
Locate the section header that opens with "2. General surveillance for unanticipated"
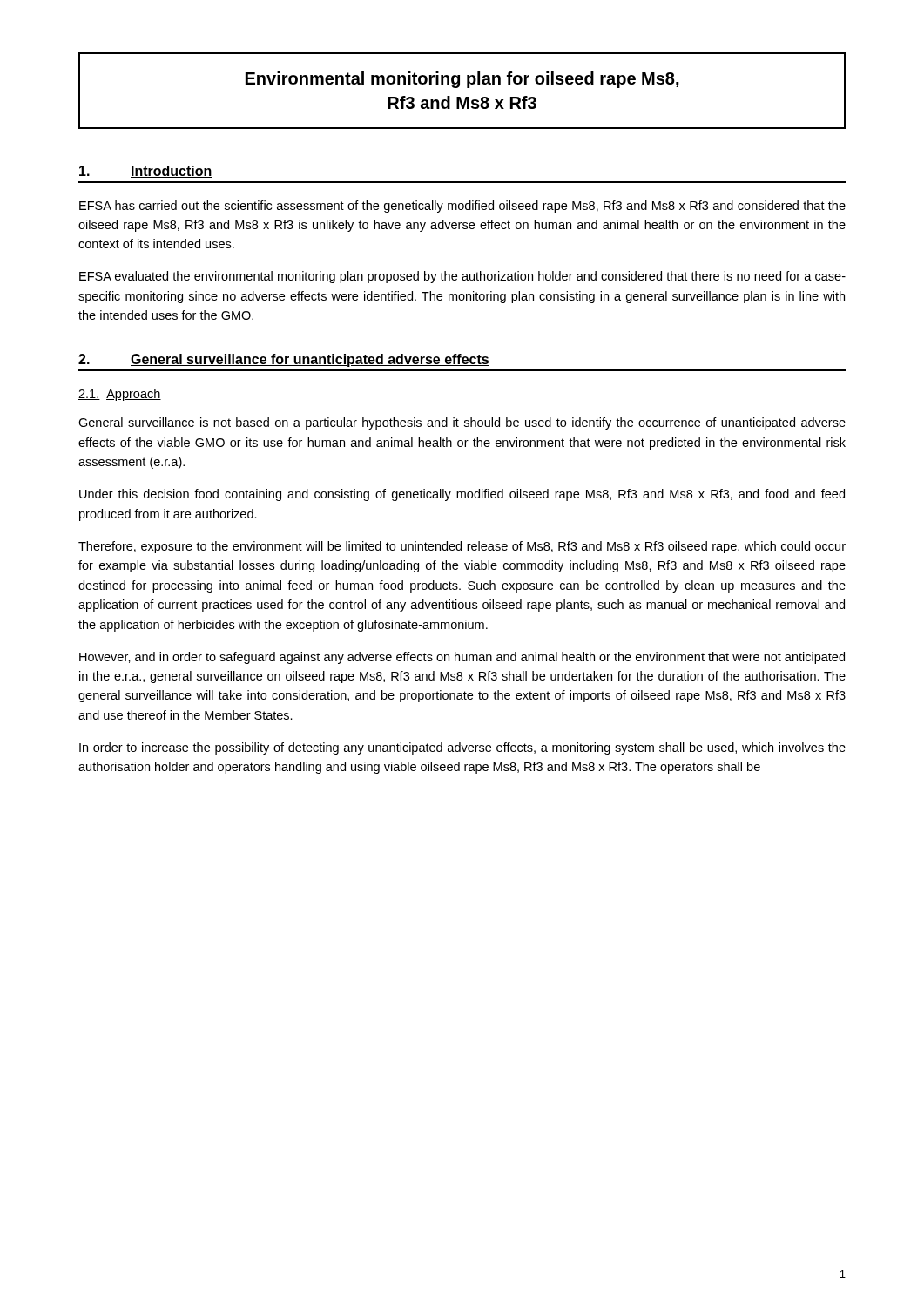(462, 361)
